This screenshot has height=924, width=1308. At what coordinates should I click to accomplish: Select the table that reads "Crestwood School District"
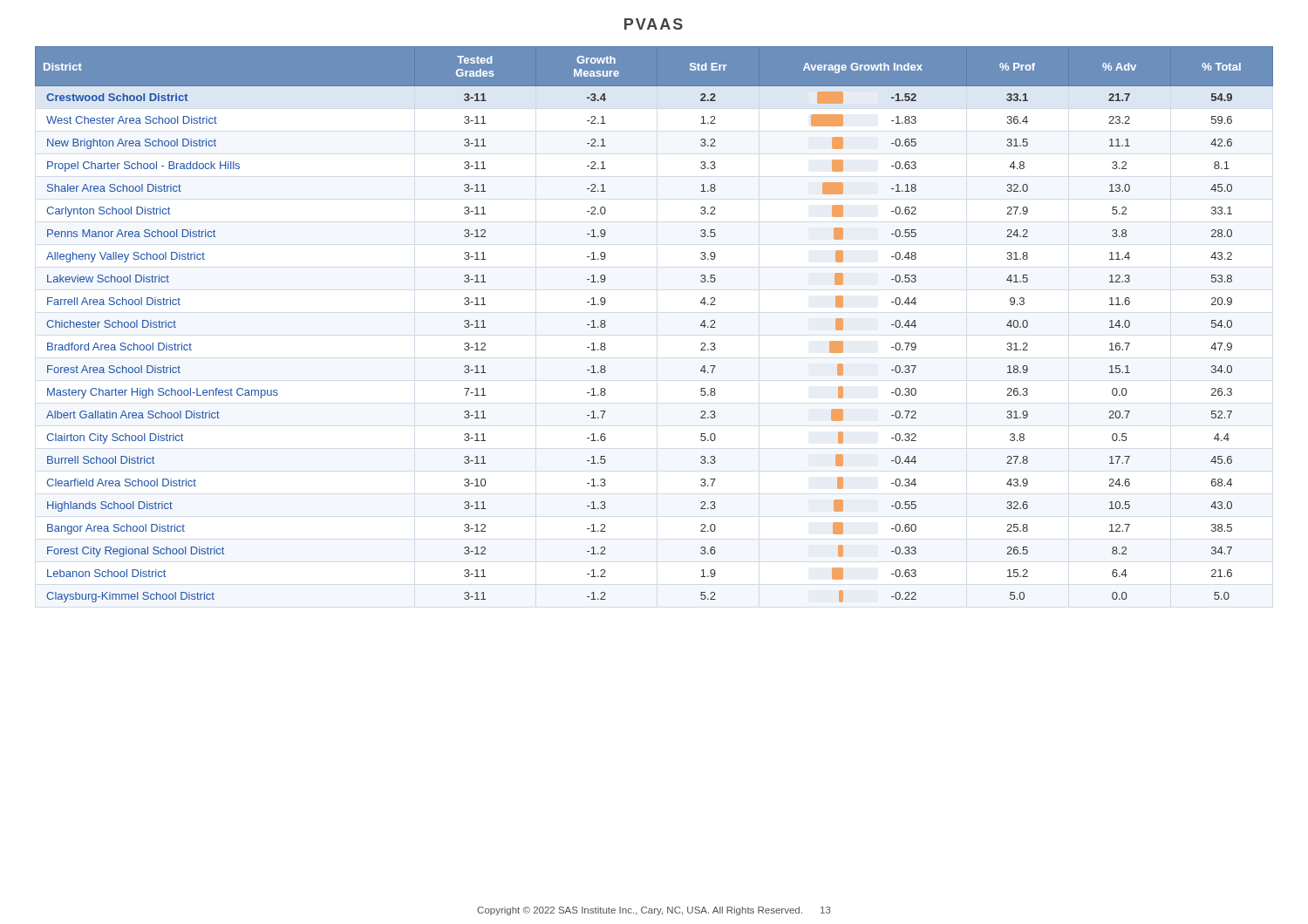tap(654, 327)
